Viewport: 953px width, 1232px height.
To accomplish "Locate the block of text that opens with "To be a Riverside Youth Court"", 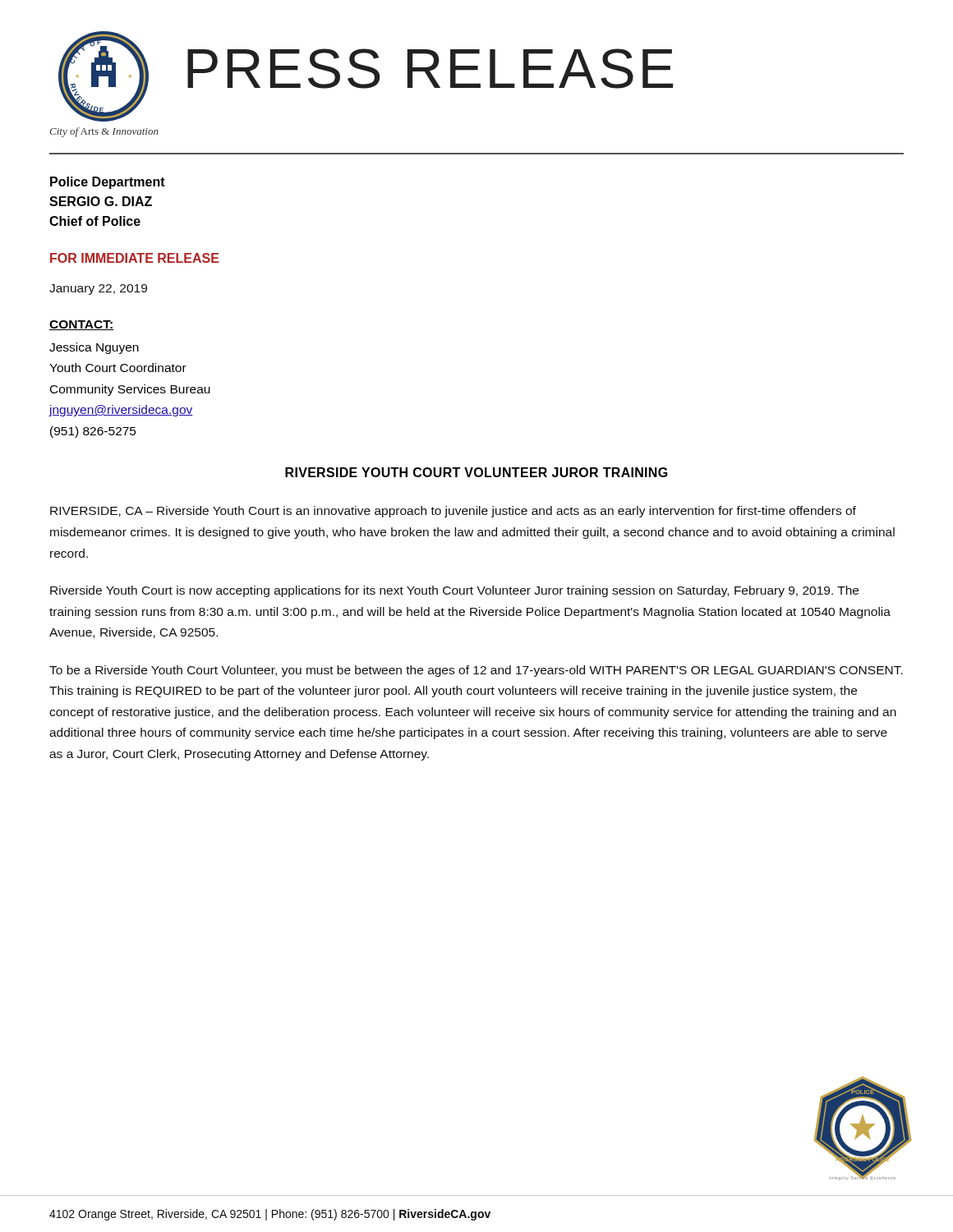I will 476,712.
